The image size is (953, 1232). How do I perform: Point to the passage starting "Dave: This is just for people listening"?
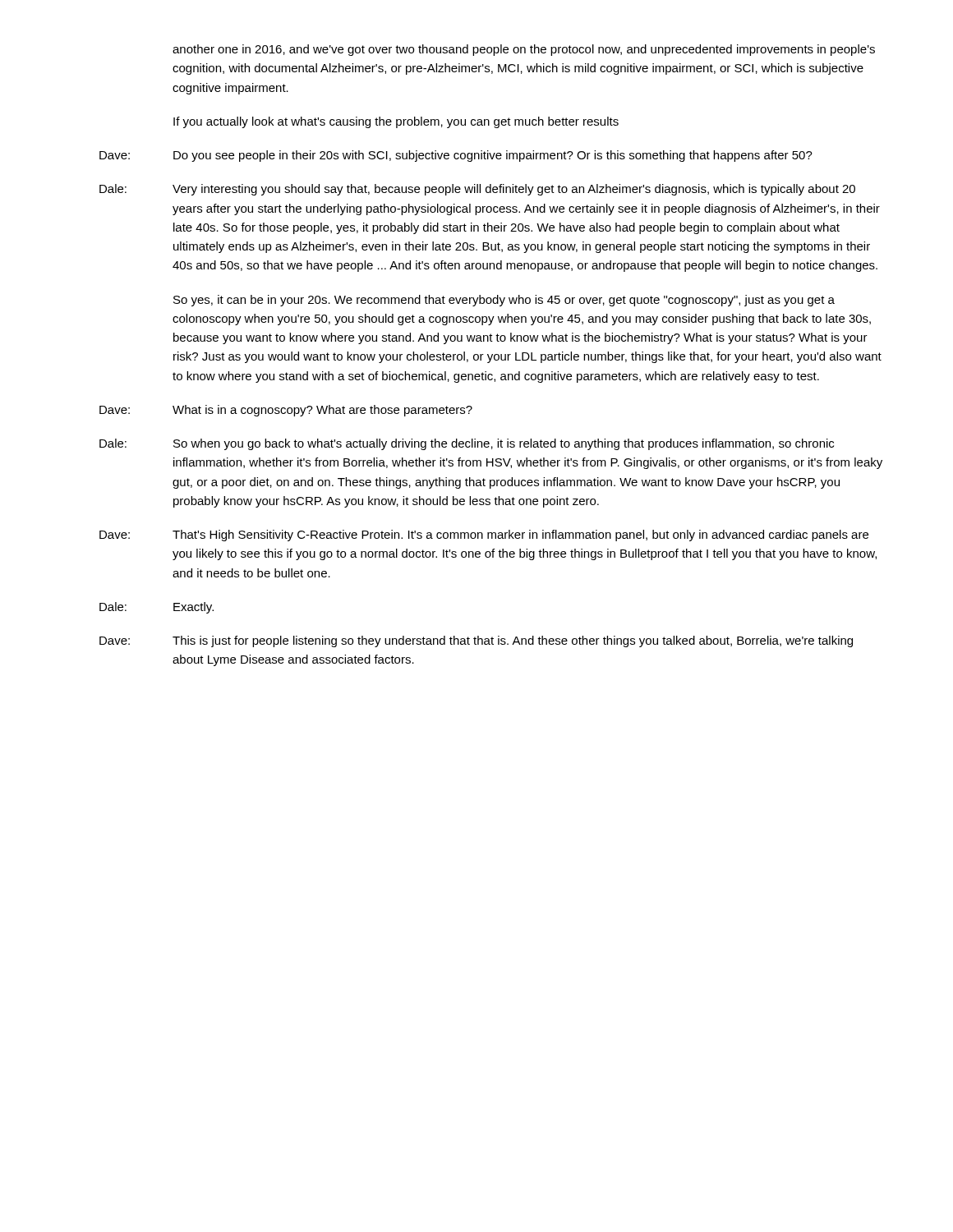tap(493, 650)
